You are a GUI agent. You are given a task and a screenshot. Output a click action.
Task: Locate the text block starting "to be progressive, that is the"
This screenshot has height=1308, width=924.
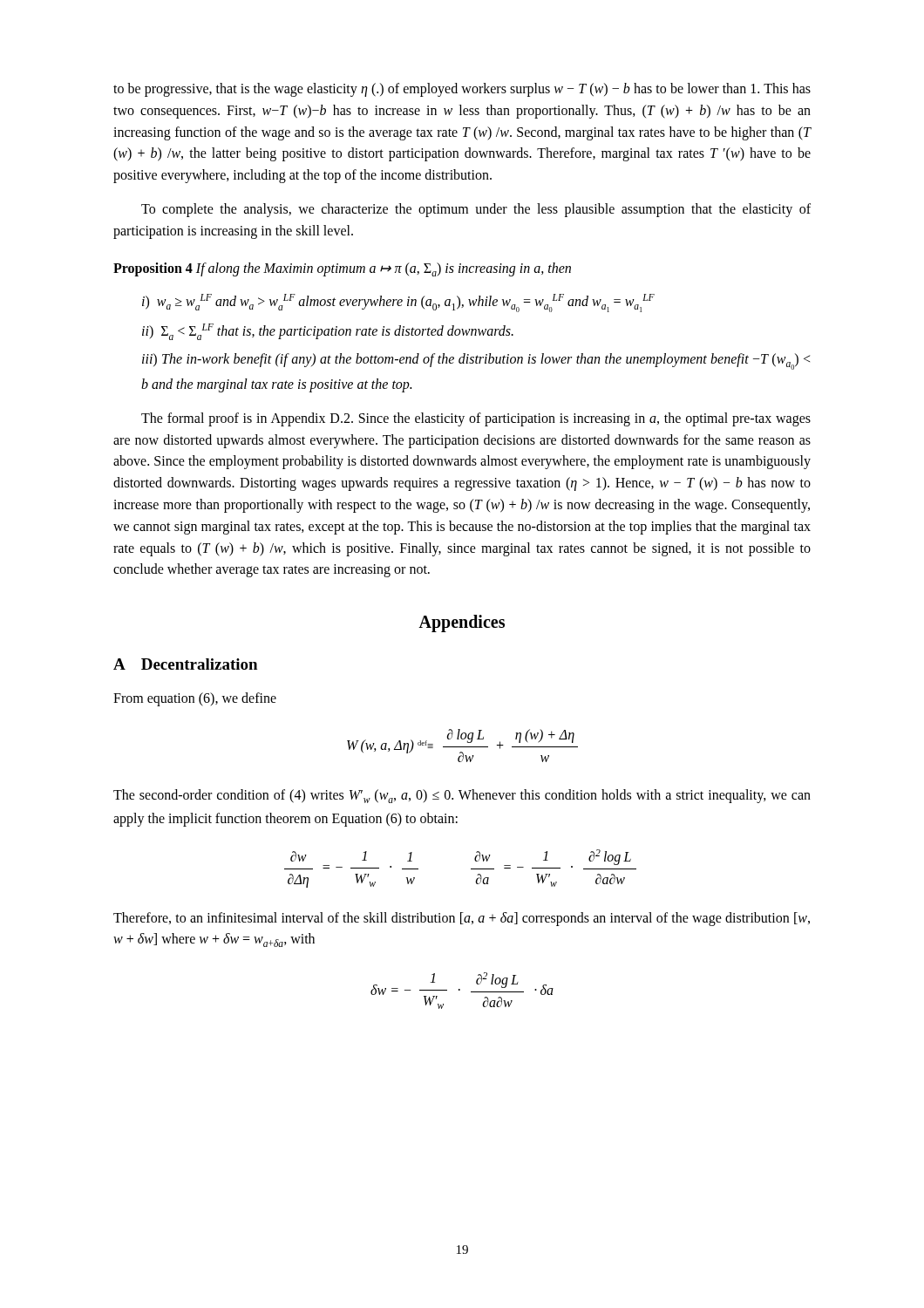462,132
